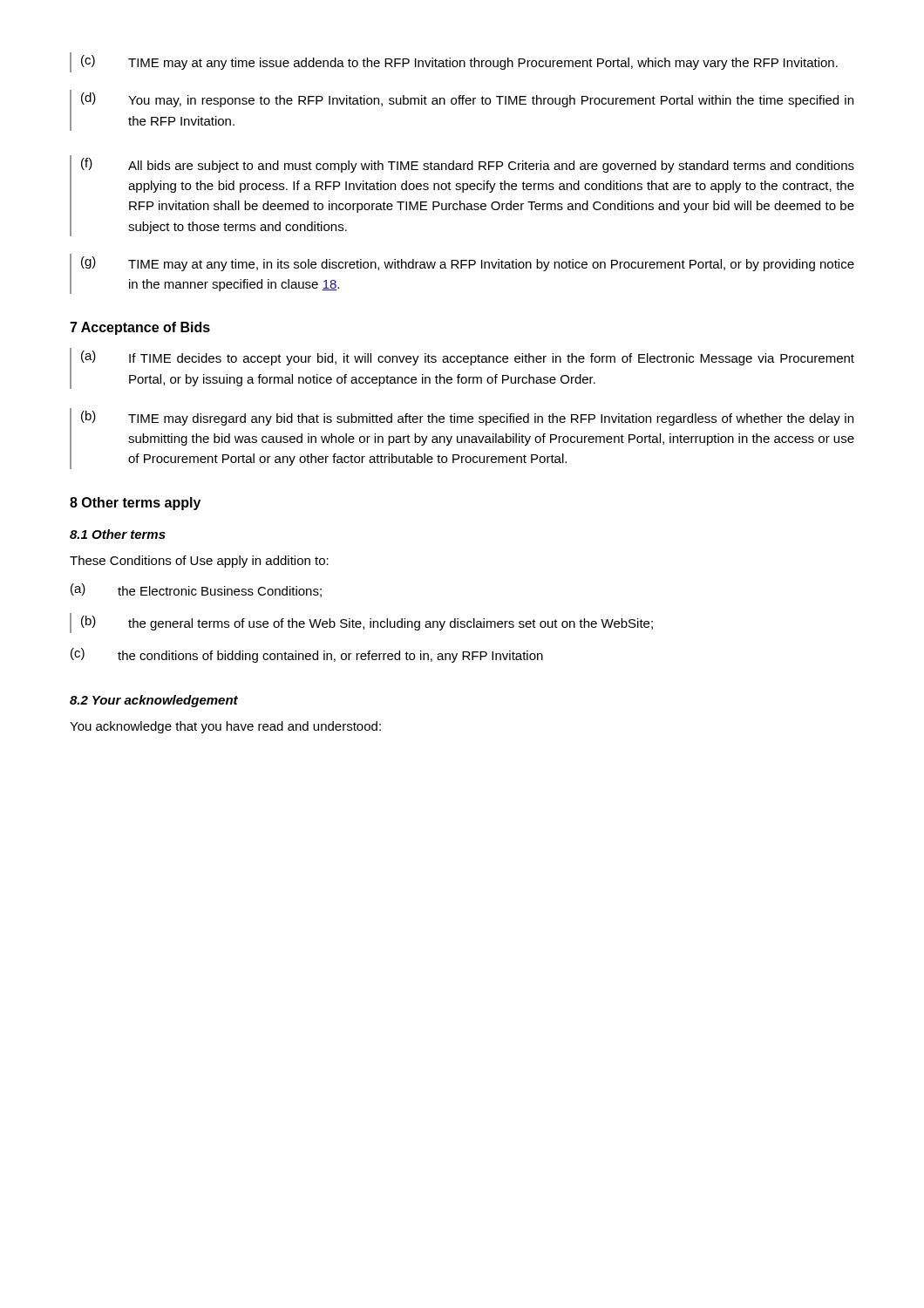Navigate to the region starting "(d) You may, in response to the RFP"
The width and height of the screenshot is (924, 1308).
tap(467, 110)
